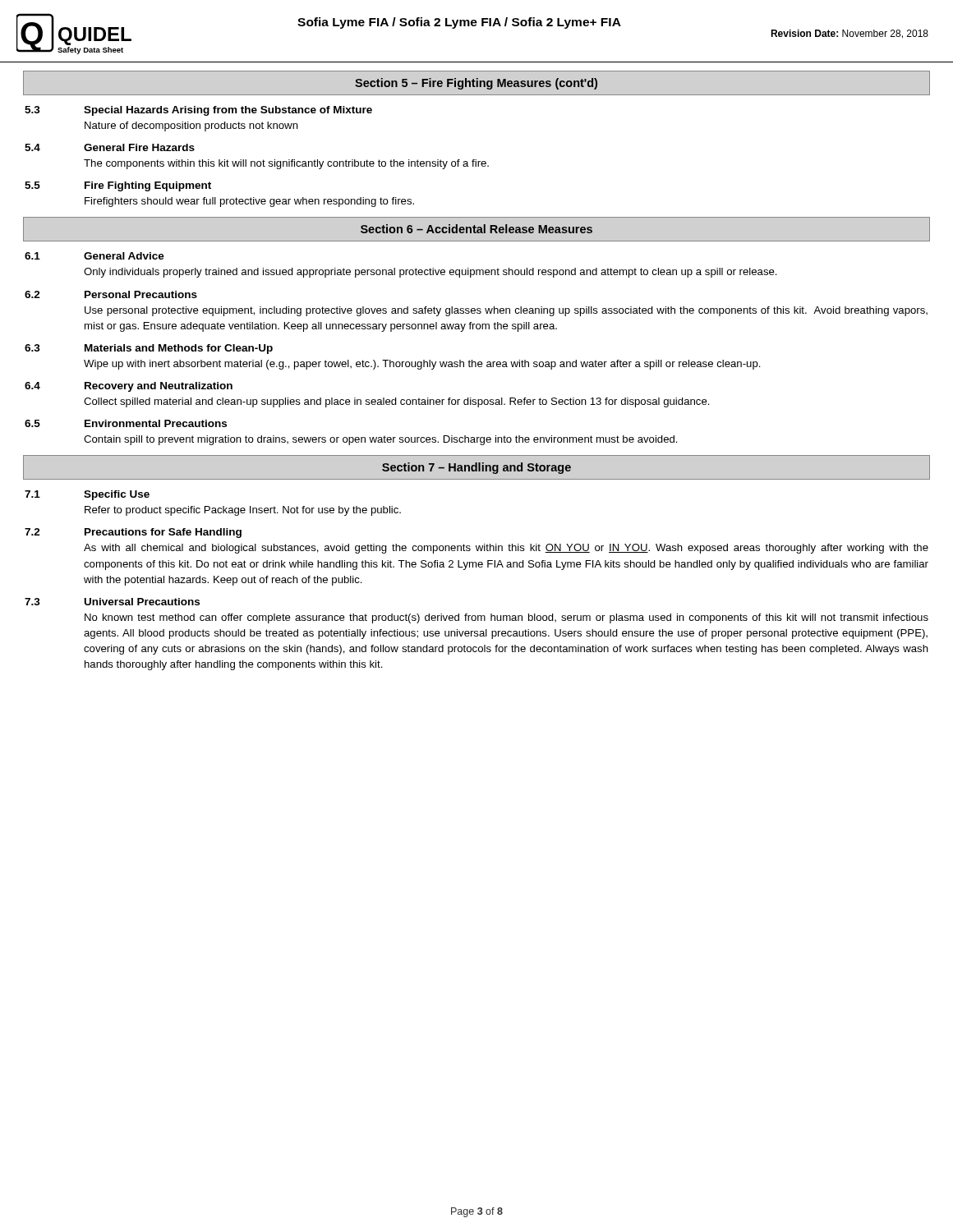Find the block on this page that starts "Only individuals properly trained"
Viewport: 953px width, 1232px height.
431,272
